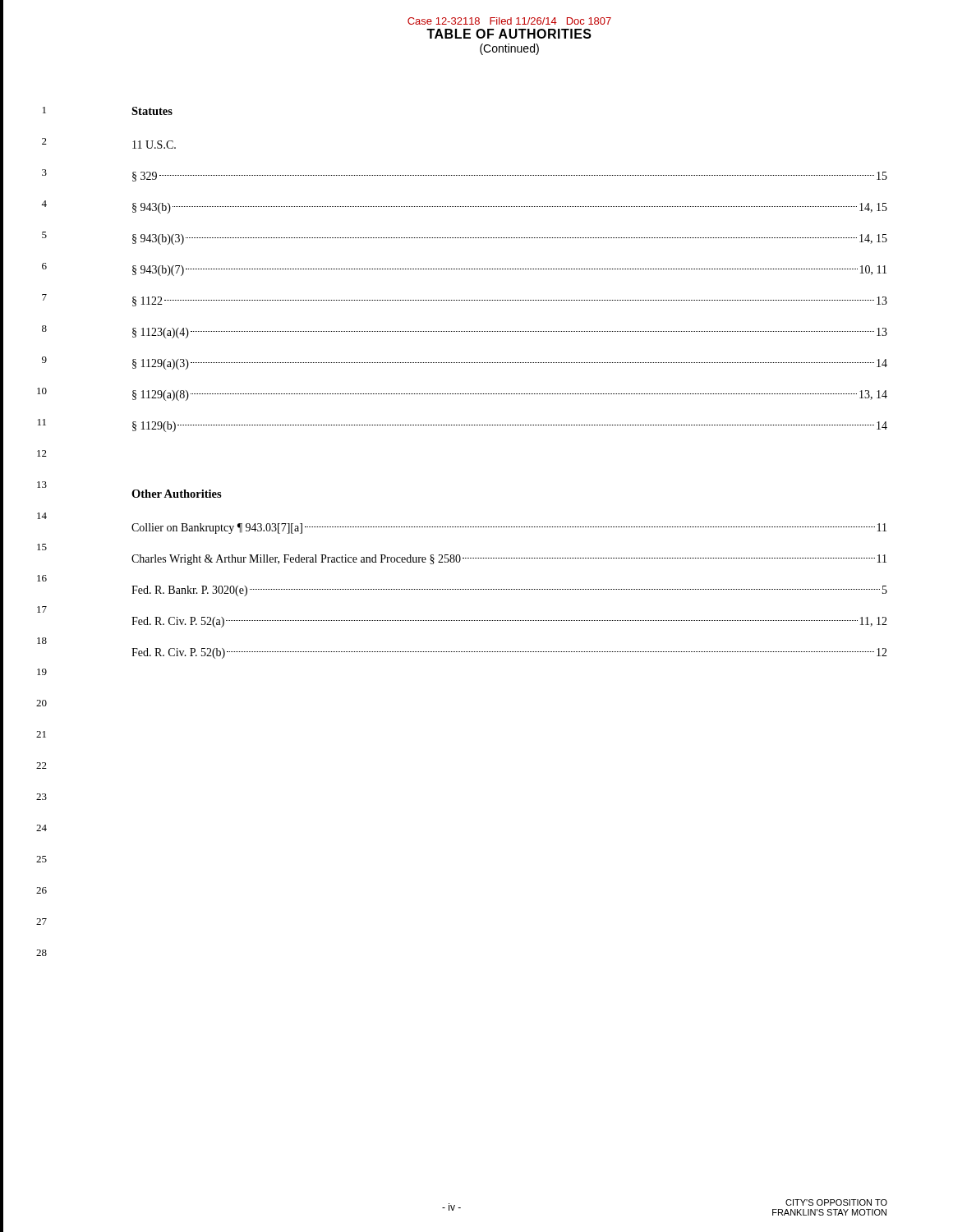Click on the element starting "§ 1129(b) 14"
The height and width of the screenshot is (1232, 953).
pyautogui.click(x=509, y=426)
